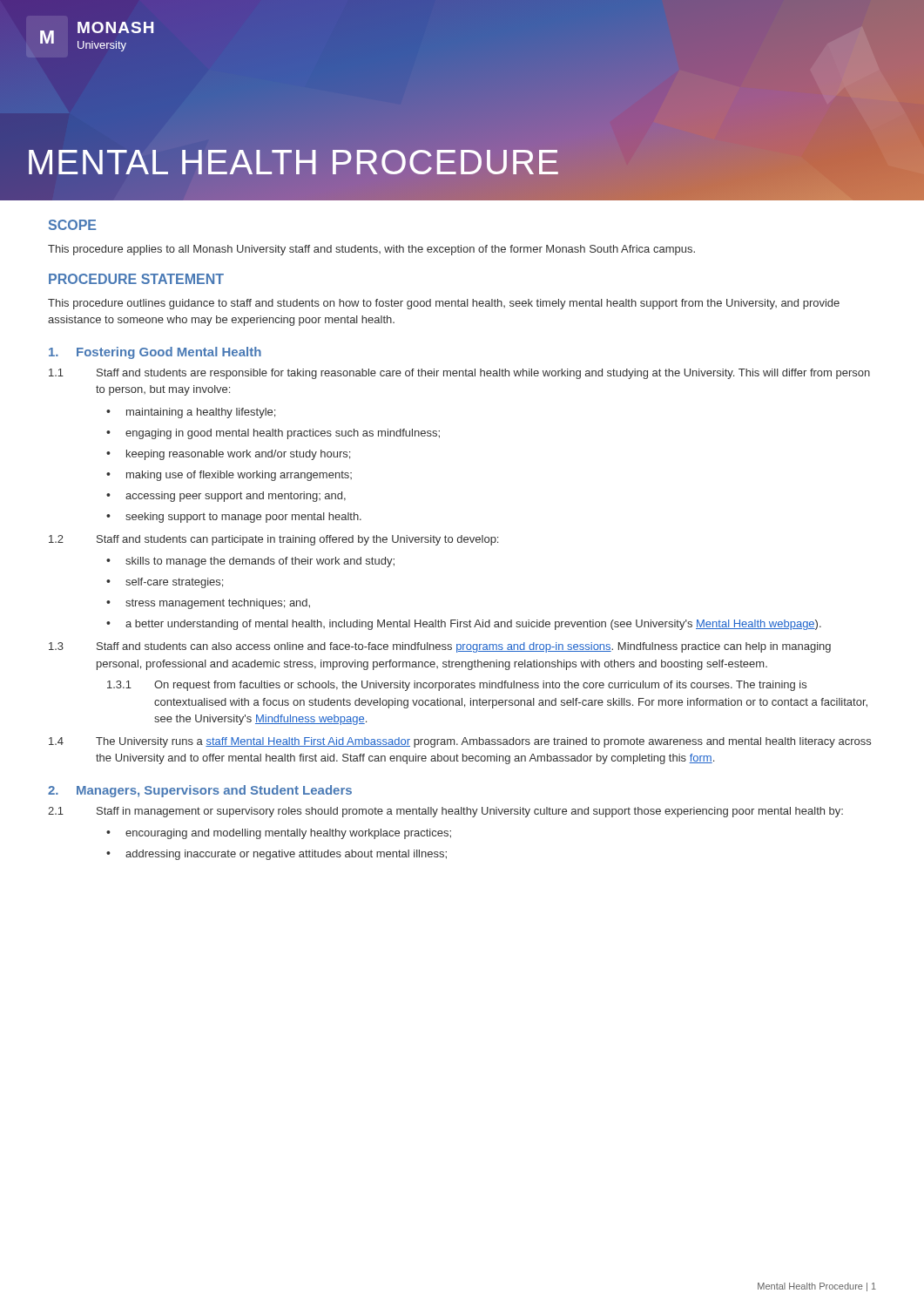Locate the illustration
924x1307 pixels.
[x=462, y=100]
